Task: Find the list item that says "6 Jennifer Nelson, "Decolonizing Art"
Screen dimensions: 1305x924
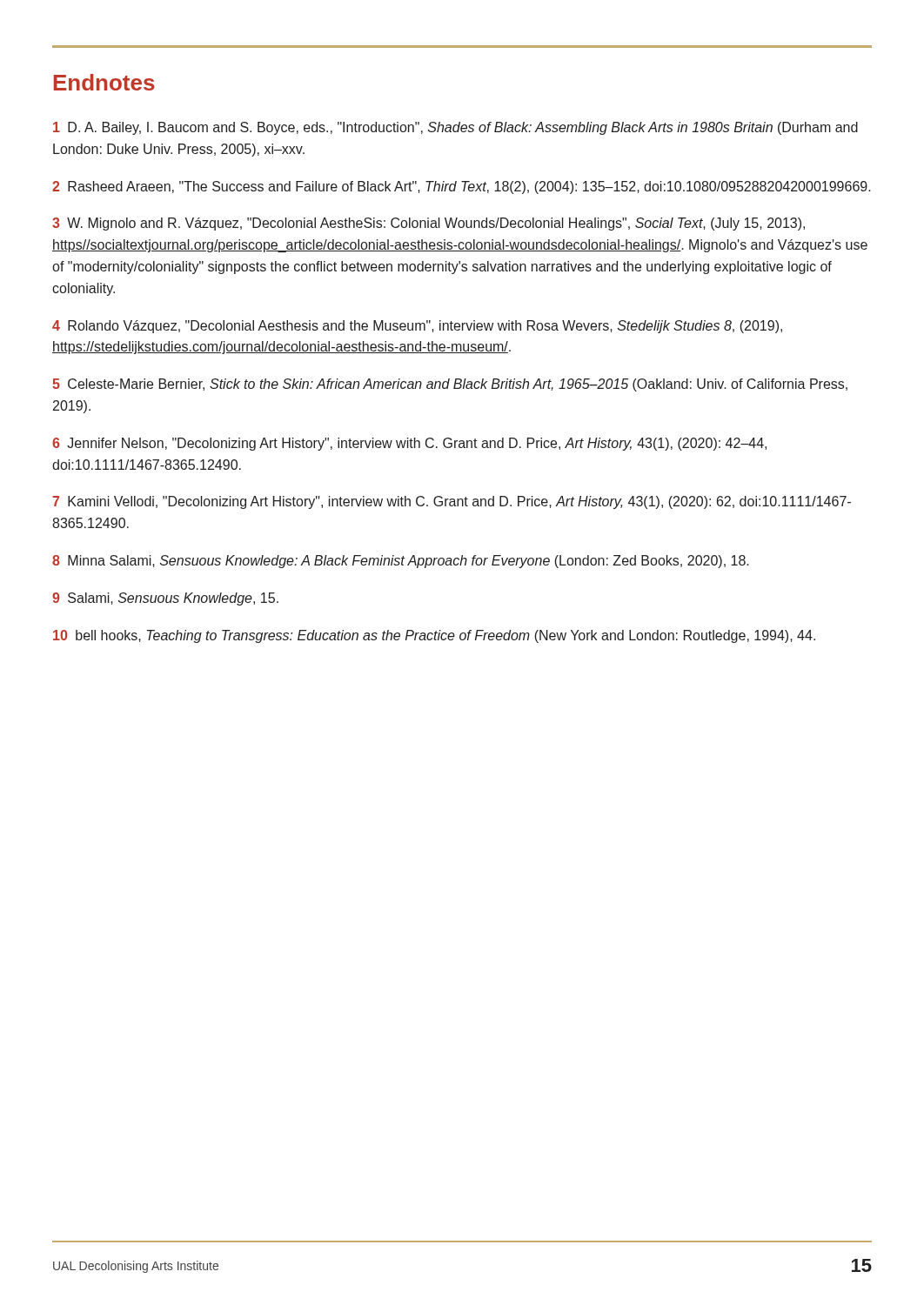Action: point(410,454)
